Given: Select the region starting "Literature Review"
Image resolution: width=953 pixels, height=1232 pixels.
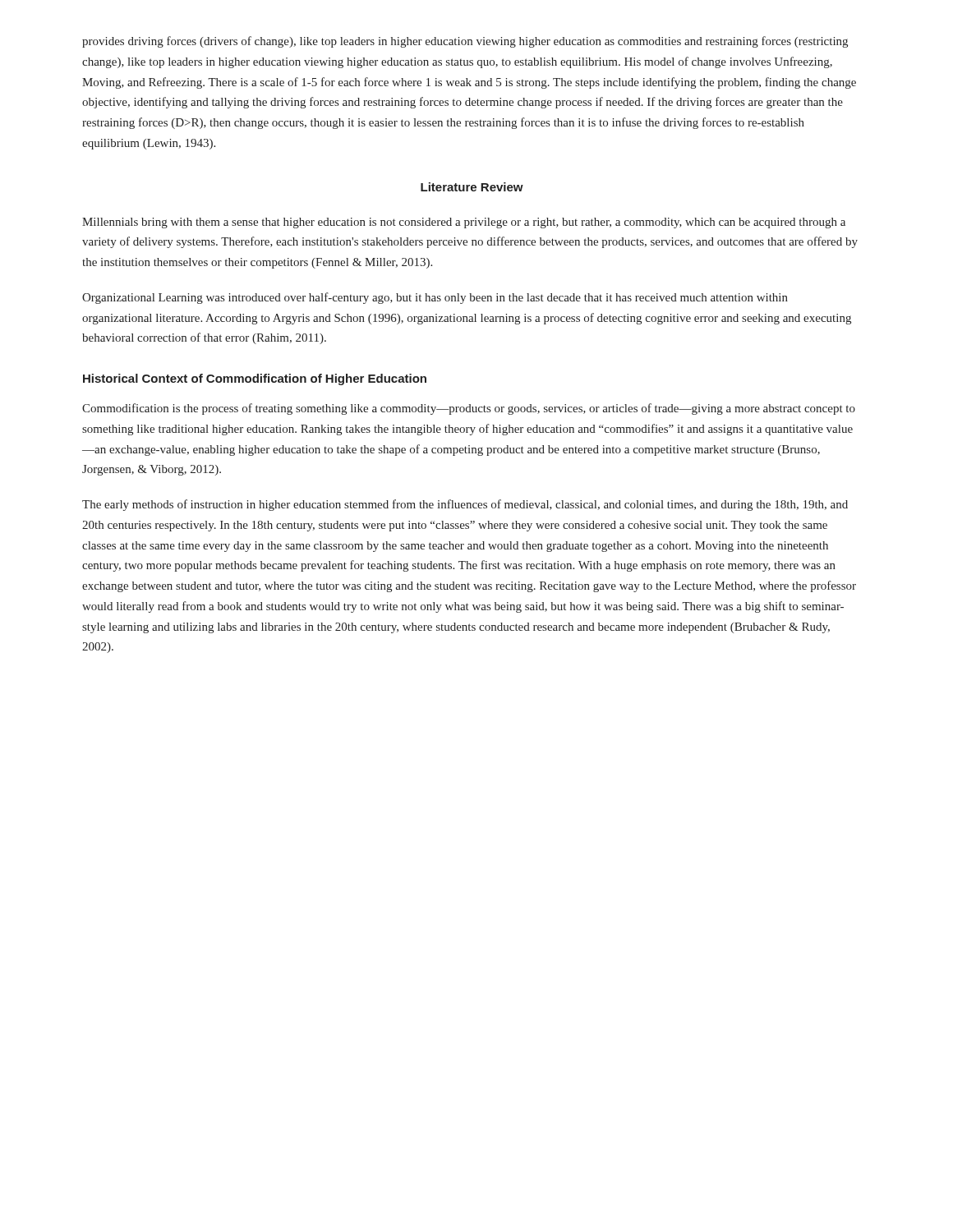Looking at the screenshot, I should [472, 186].
